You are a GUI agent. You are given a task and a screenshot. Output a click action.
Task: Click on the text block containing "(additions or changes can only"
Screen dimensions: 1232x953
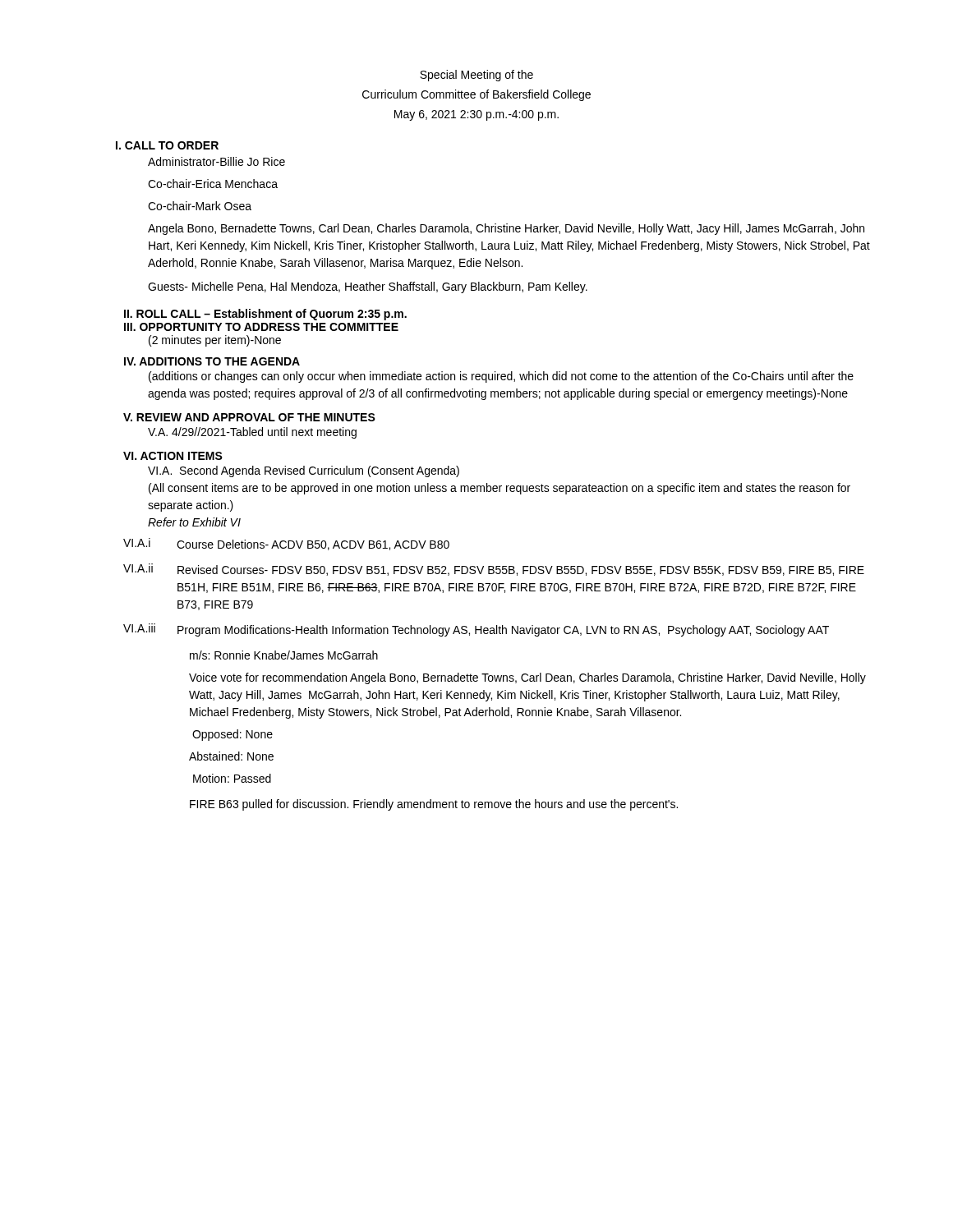pos(509,385)
